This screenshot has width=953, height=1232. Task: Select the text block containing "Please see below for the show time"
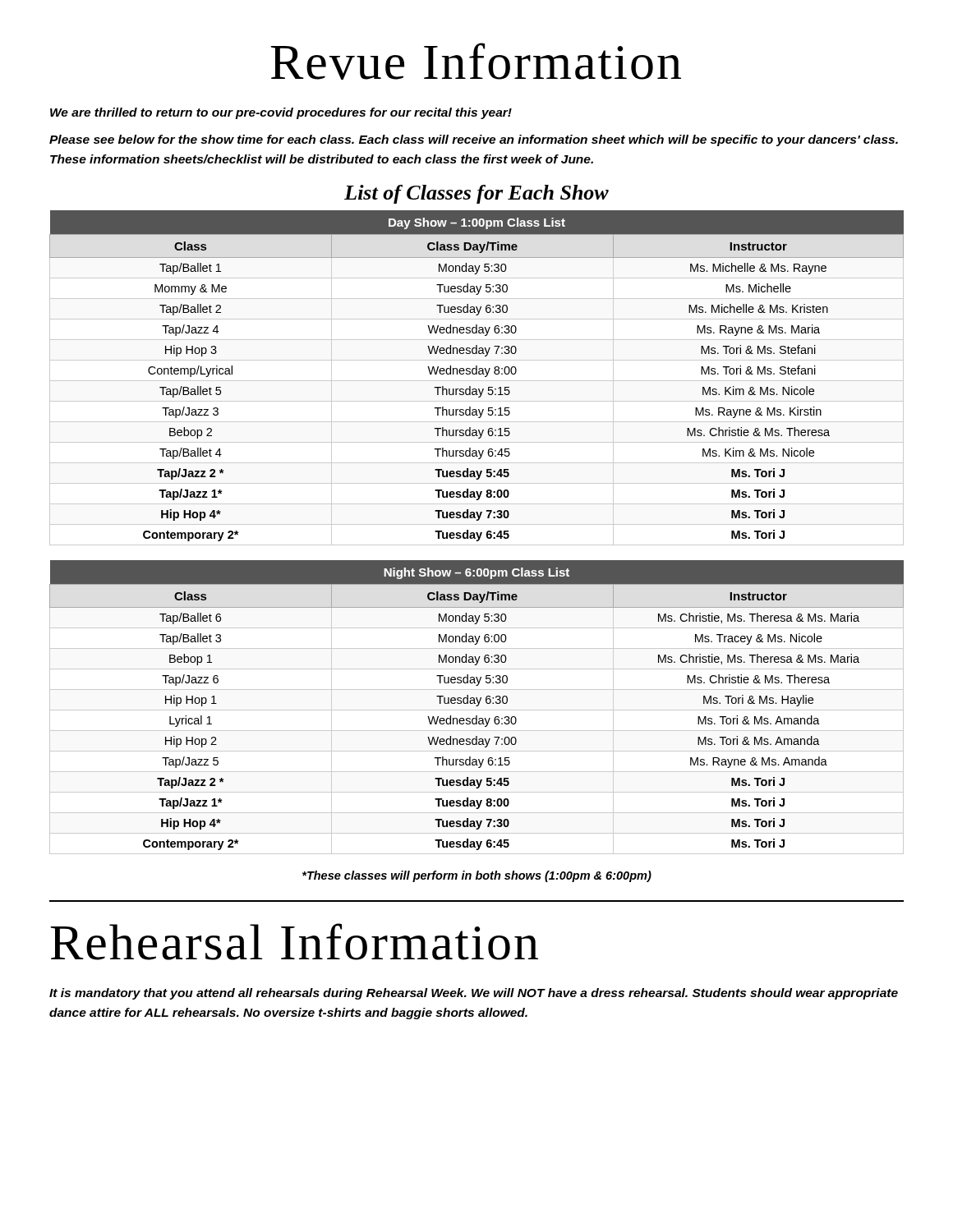474,149
